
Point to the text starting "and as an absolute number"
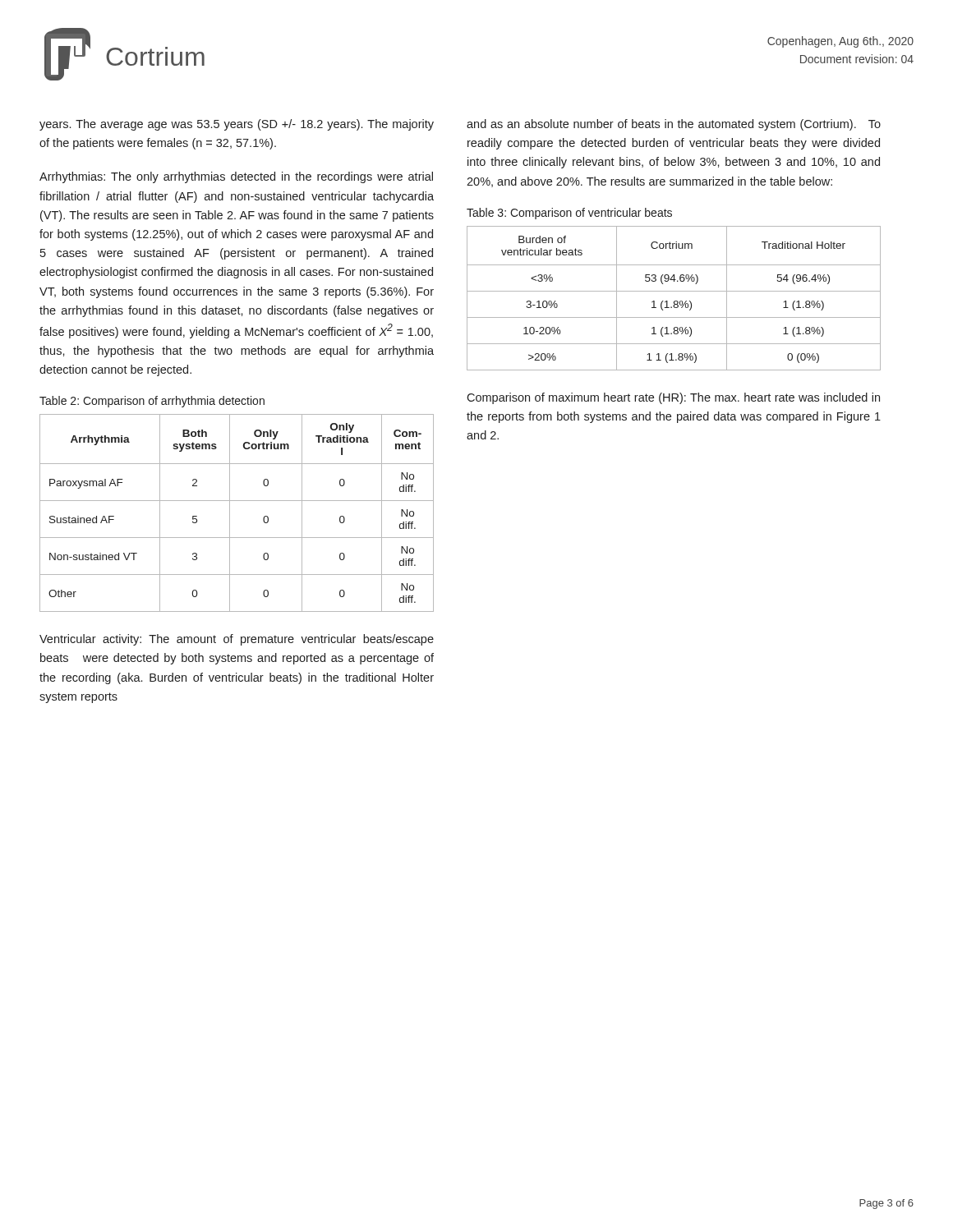coord(674,153)
